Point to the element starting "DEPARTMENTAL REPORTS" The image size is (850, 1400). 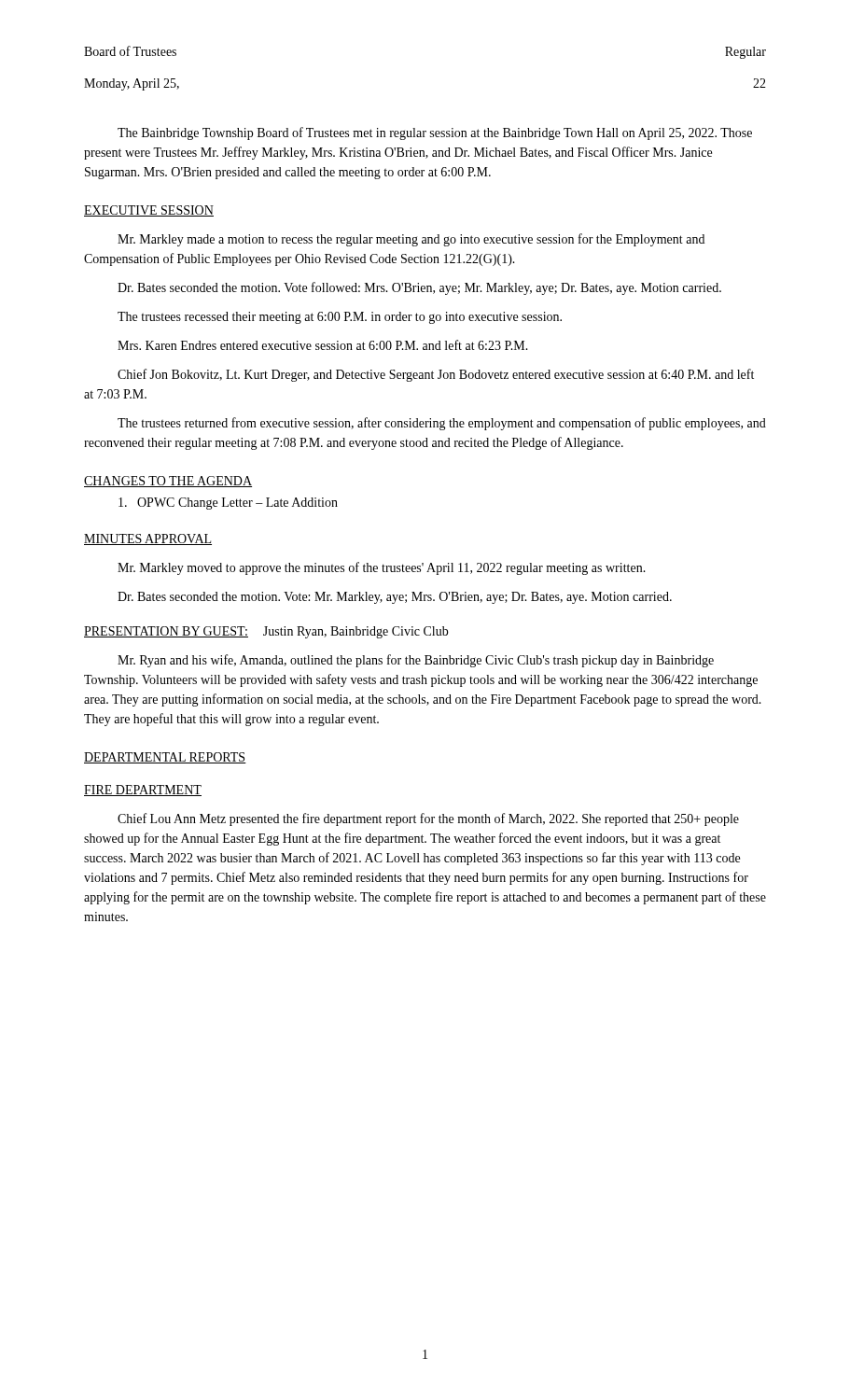pos(165,757)
